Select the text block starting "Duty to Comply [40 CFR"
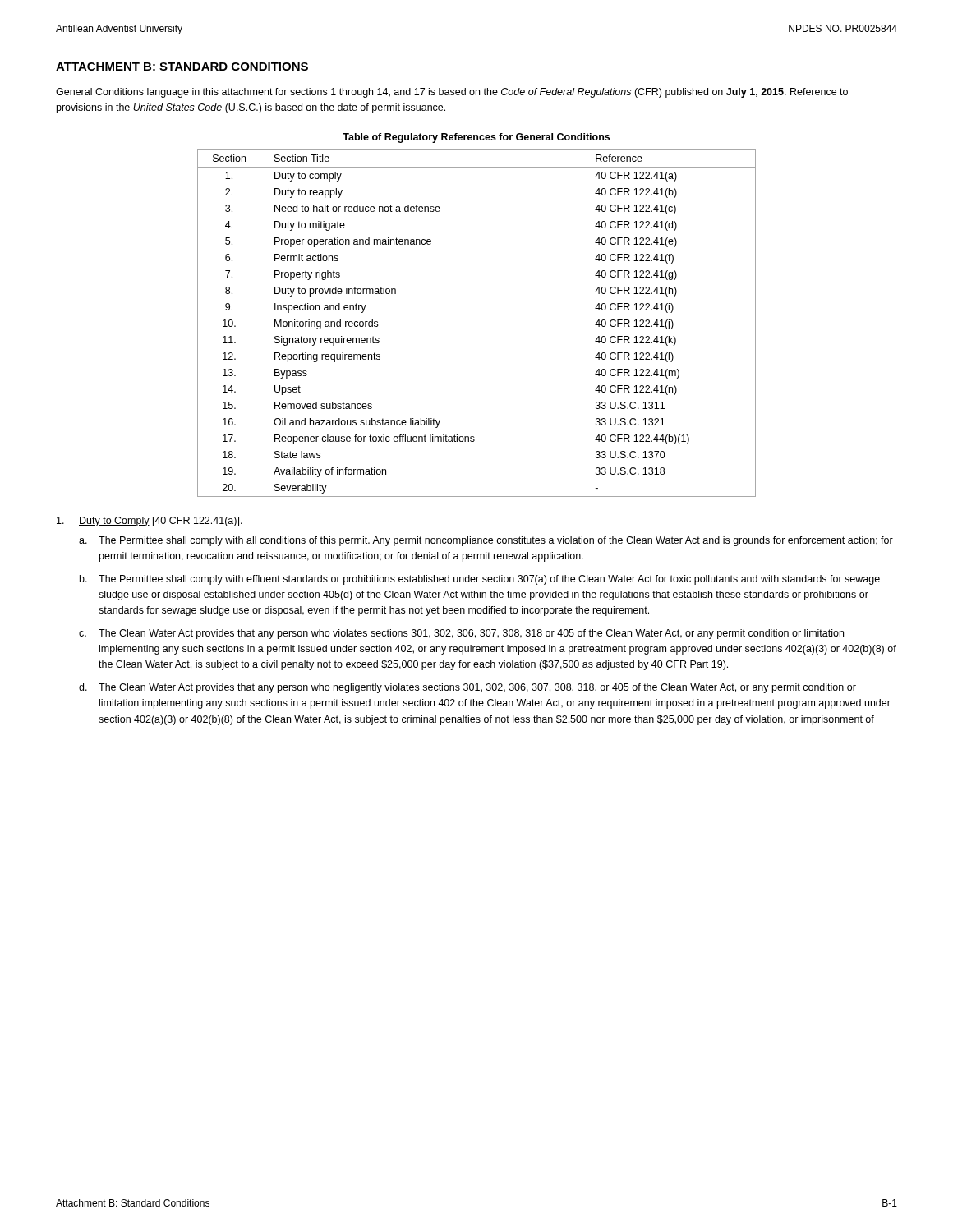Viewport: 953px width, 1232px height. click(x=149, y=521)
